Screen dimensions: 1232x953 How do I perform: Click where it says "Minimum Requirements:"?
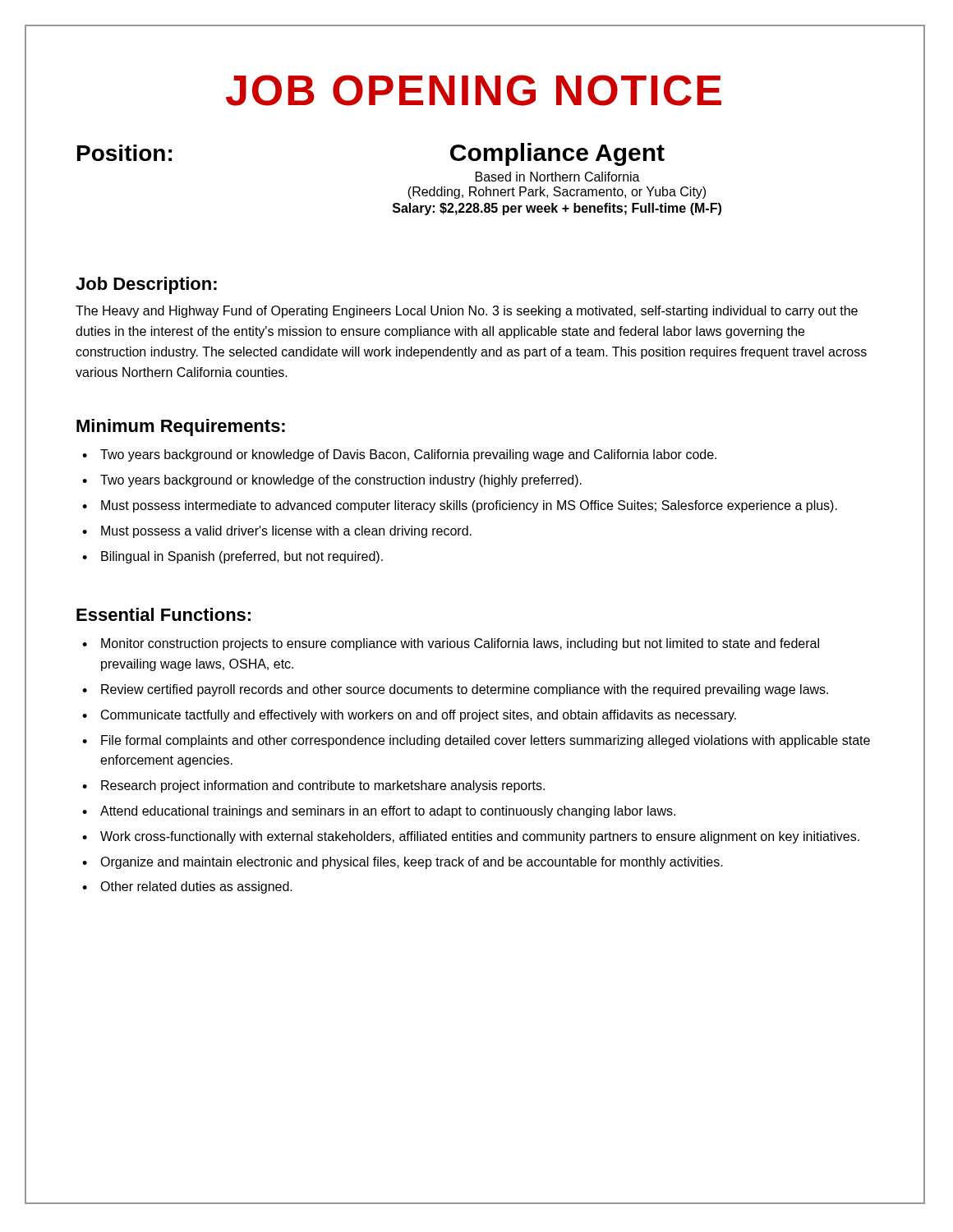181,426
